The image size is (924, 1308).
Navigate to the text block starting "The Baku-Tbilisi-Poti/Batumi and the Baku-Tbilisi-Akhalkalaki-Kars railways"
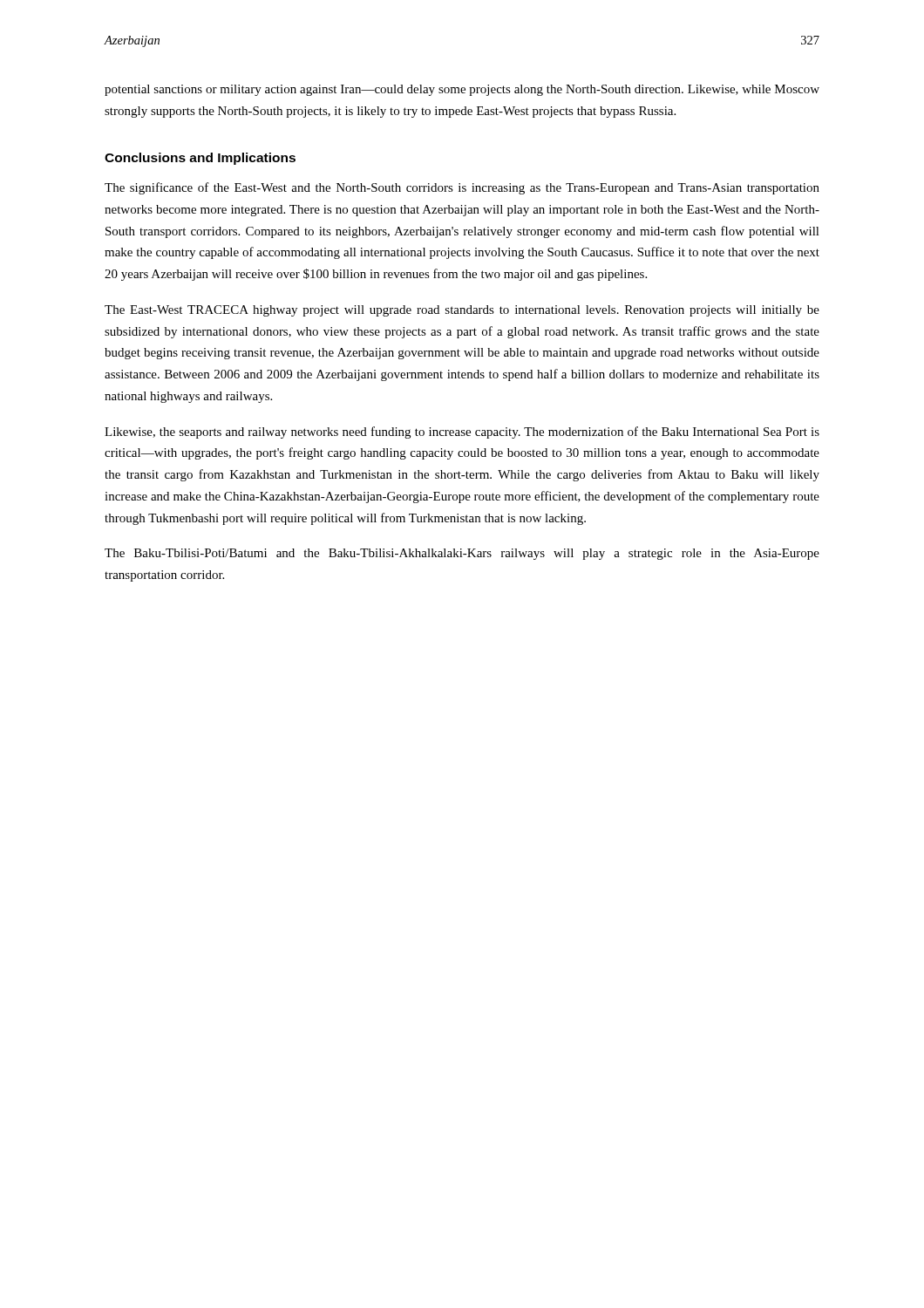pyautogui.click(x=462, y=564)
